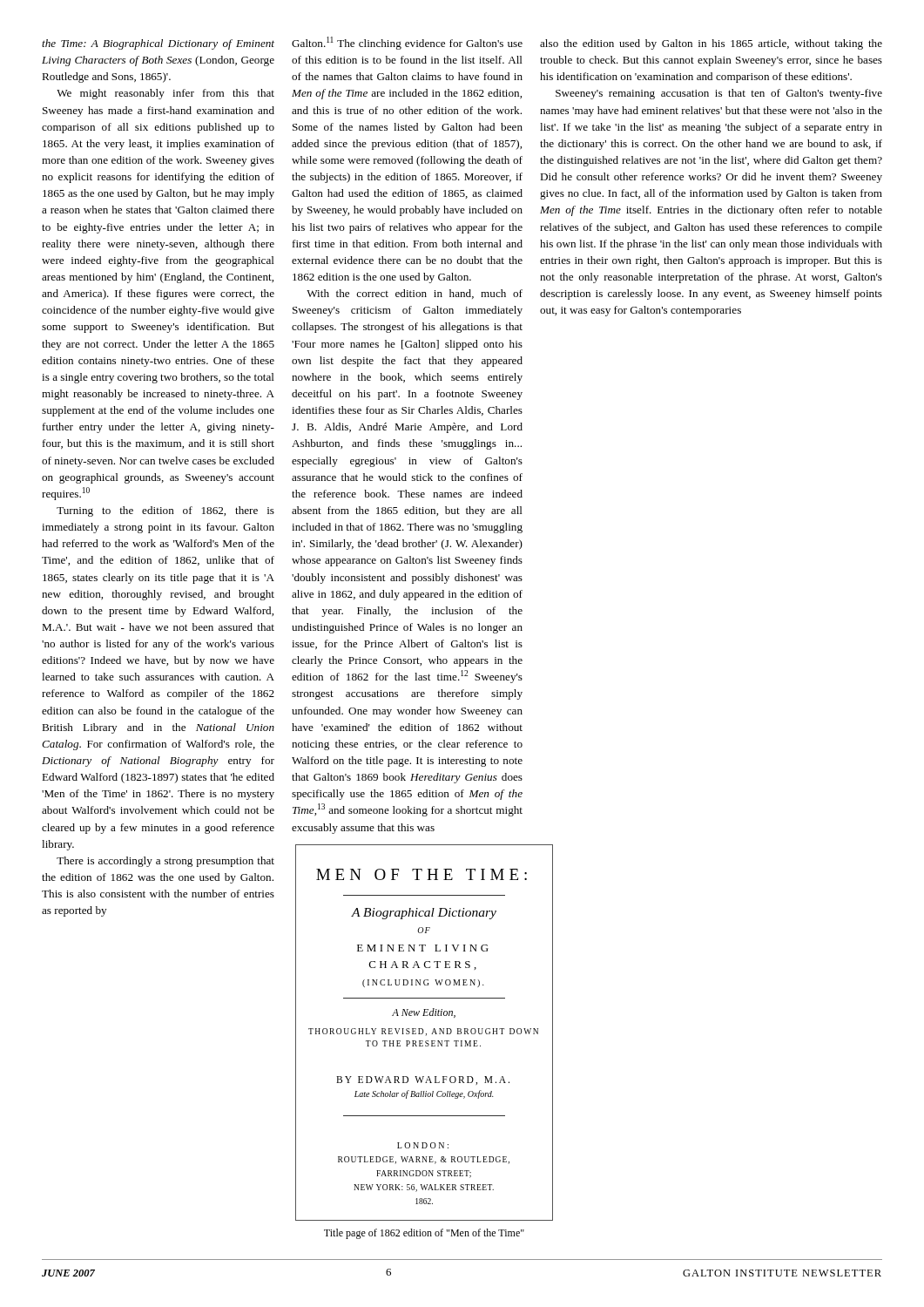Locate the caption that reads "Title page of 1862 edition of "Men of"
Image resolution: width=924 pixels, height=1307 pixels.
(424, 1233)
